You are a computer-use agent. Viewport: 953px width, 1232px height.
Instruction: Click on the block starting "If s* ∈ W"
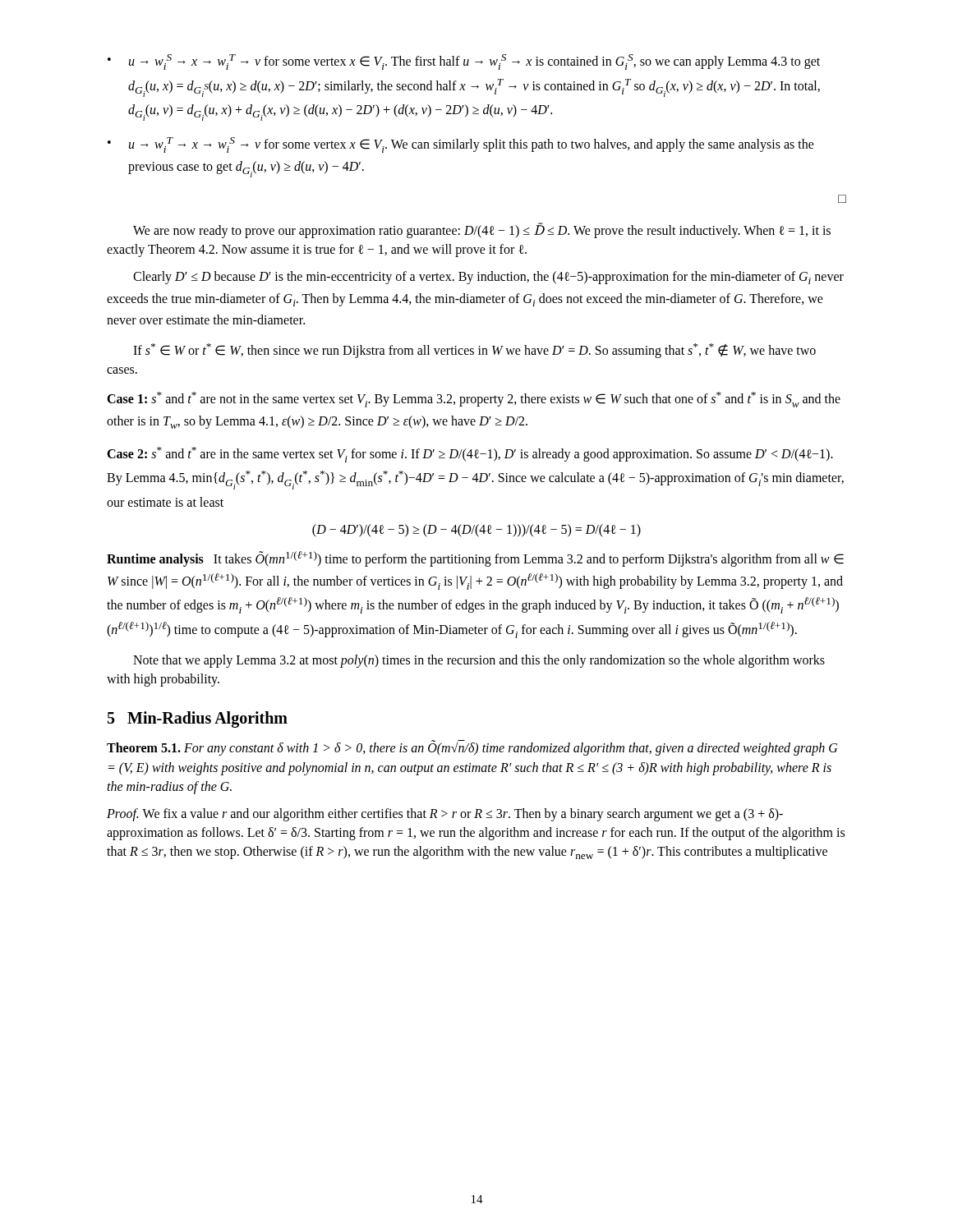pyautogui.click(x=461, y=358)
